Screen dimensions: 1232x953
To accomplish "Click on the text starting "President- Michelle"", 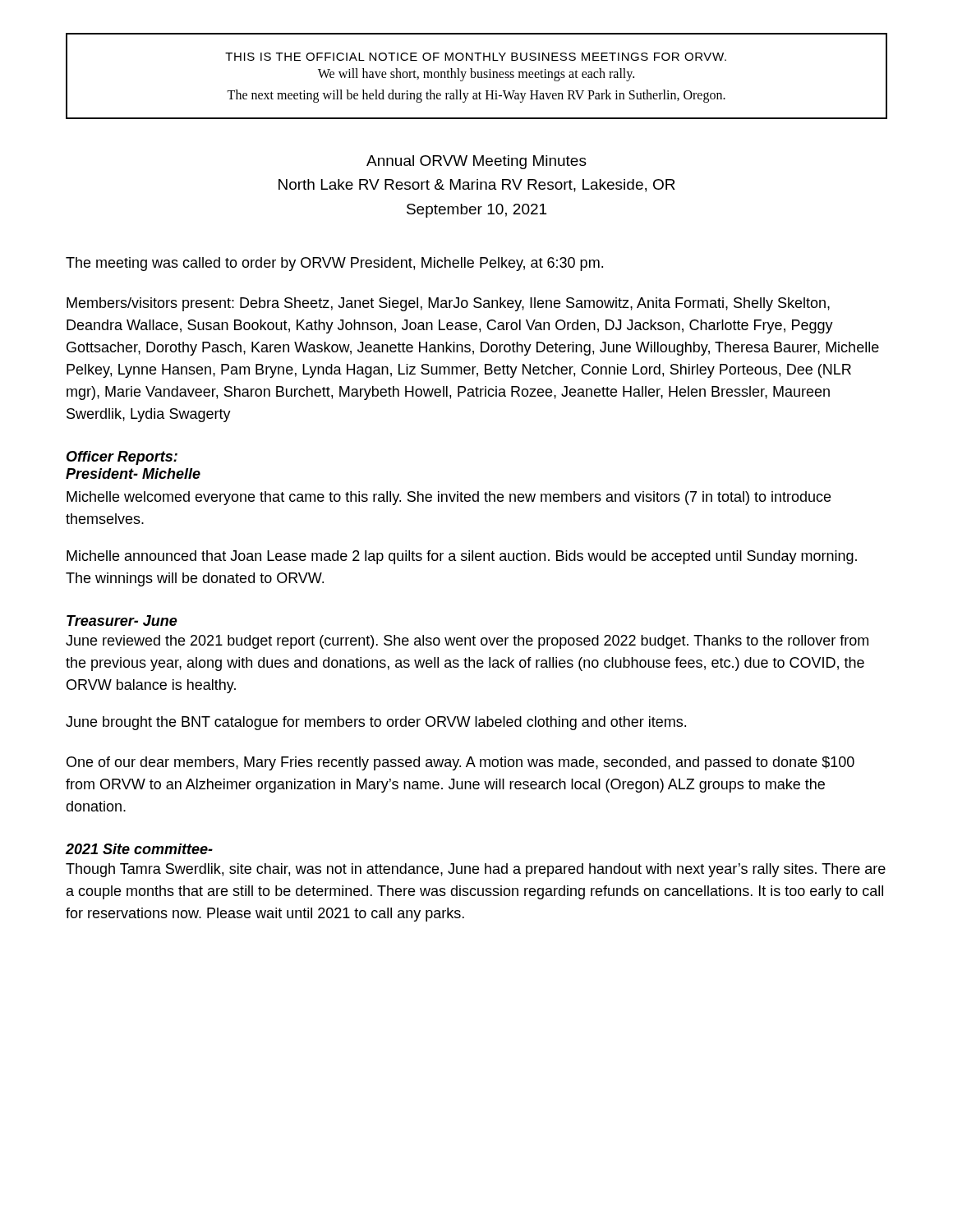I will [x=133, y=474].
